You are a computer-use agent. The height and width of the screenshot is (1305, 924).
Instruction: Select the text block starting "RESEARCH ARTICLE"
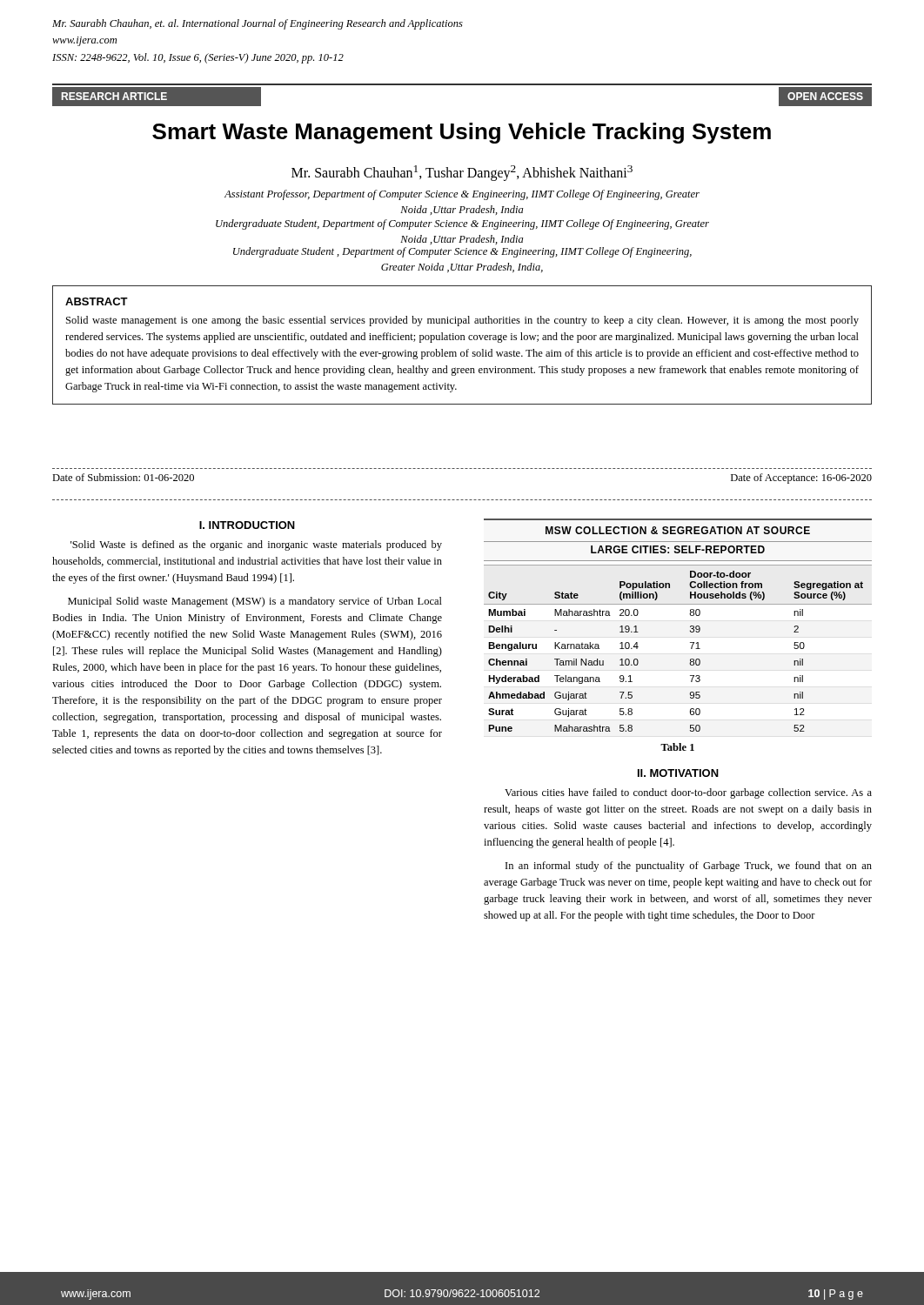tap(114, 97)
